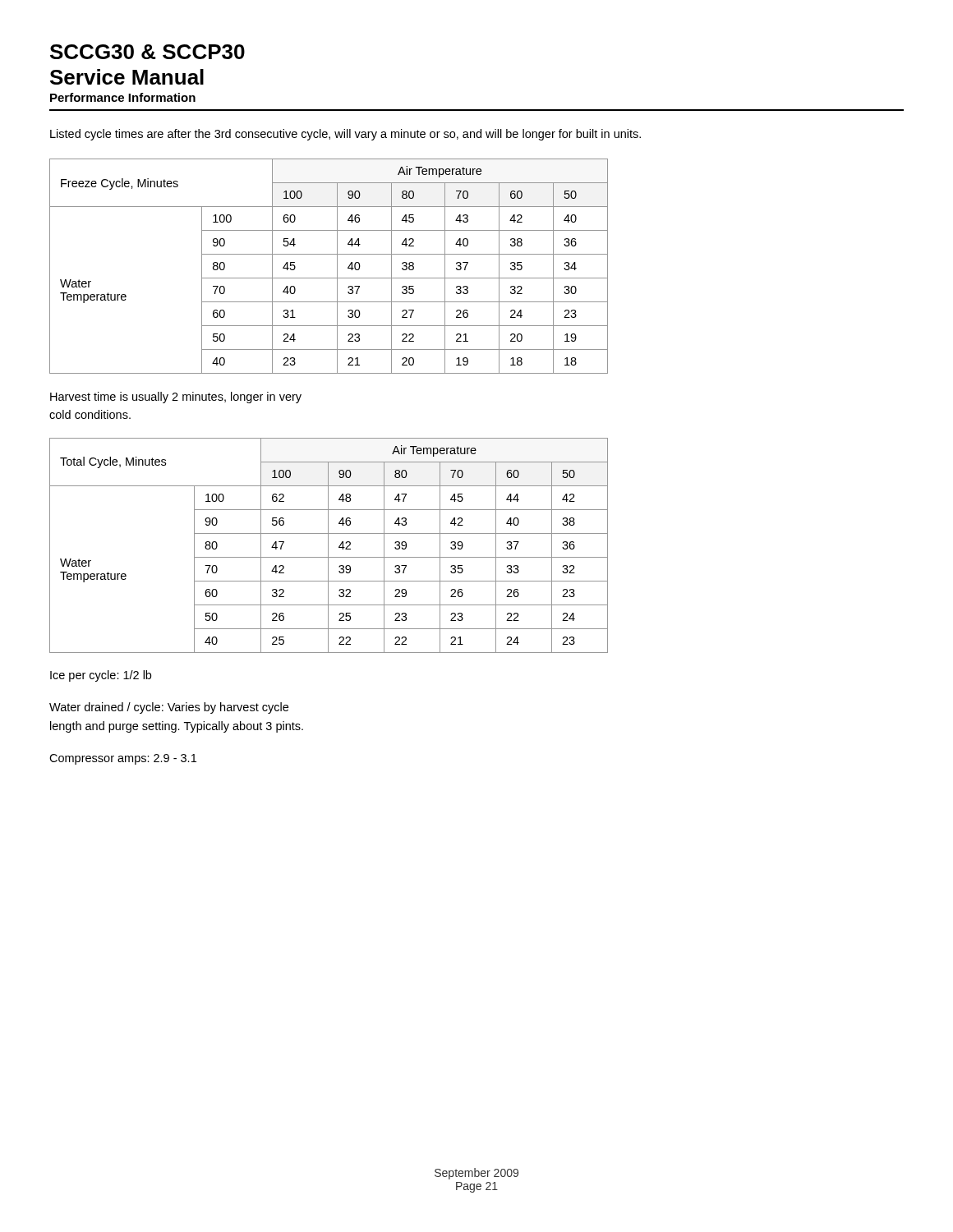
Task: Navigate to the text block starting "Water drained / cycle: Varies by harvest cyclelength"
Action: click(177, 717)
